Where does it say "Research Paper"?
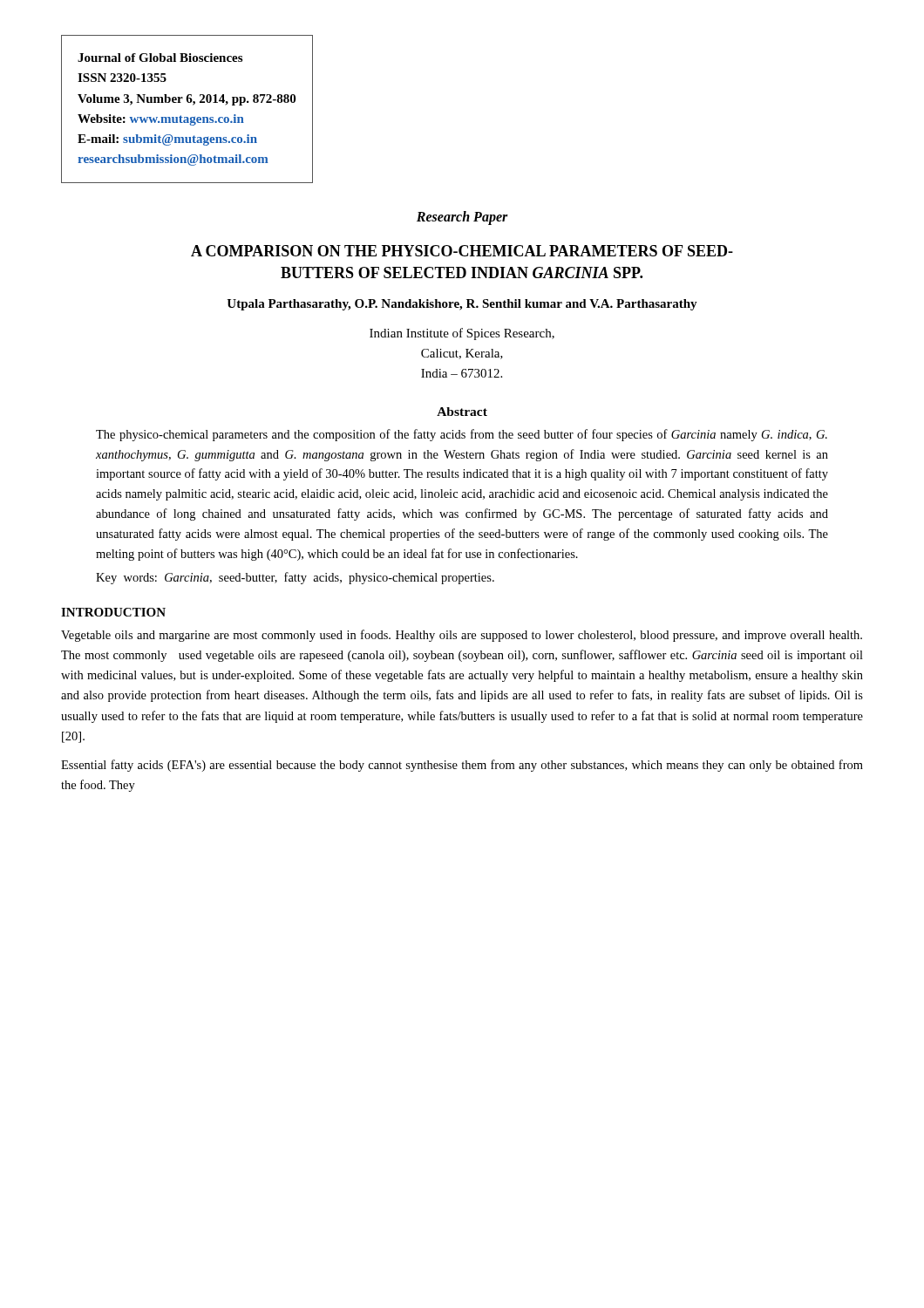 (462, 216)
